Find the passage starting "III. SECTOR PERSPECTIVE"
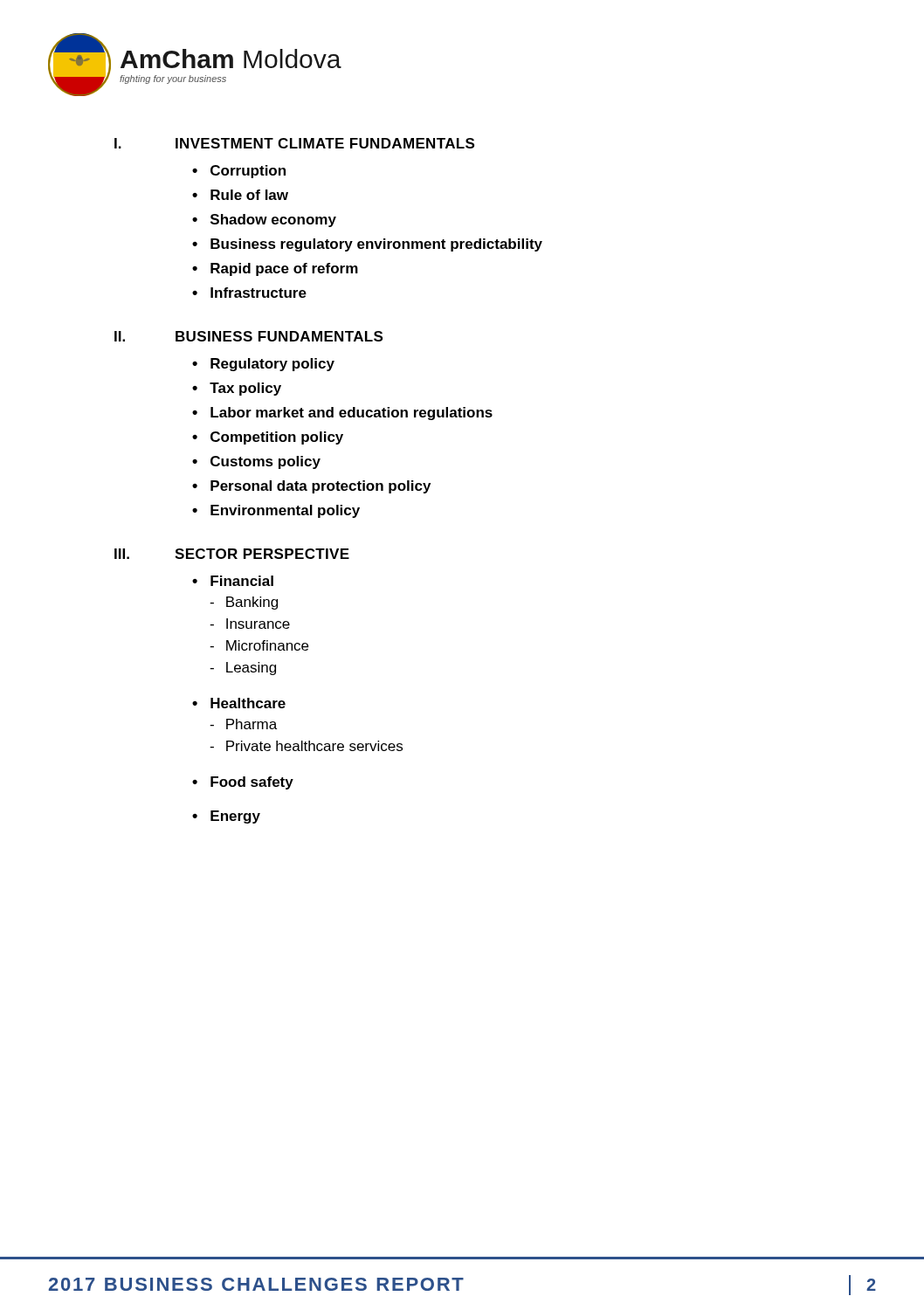Viewport: 924px width, 1310px height. click(x=232, y=555)
